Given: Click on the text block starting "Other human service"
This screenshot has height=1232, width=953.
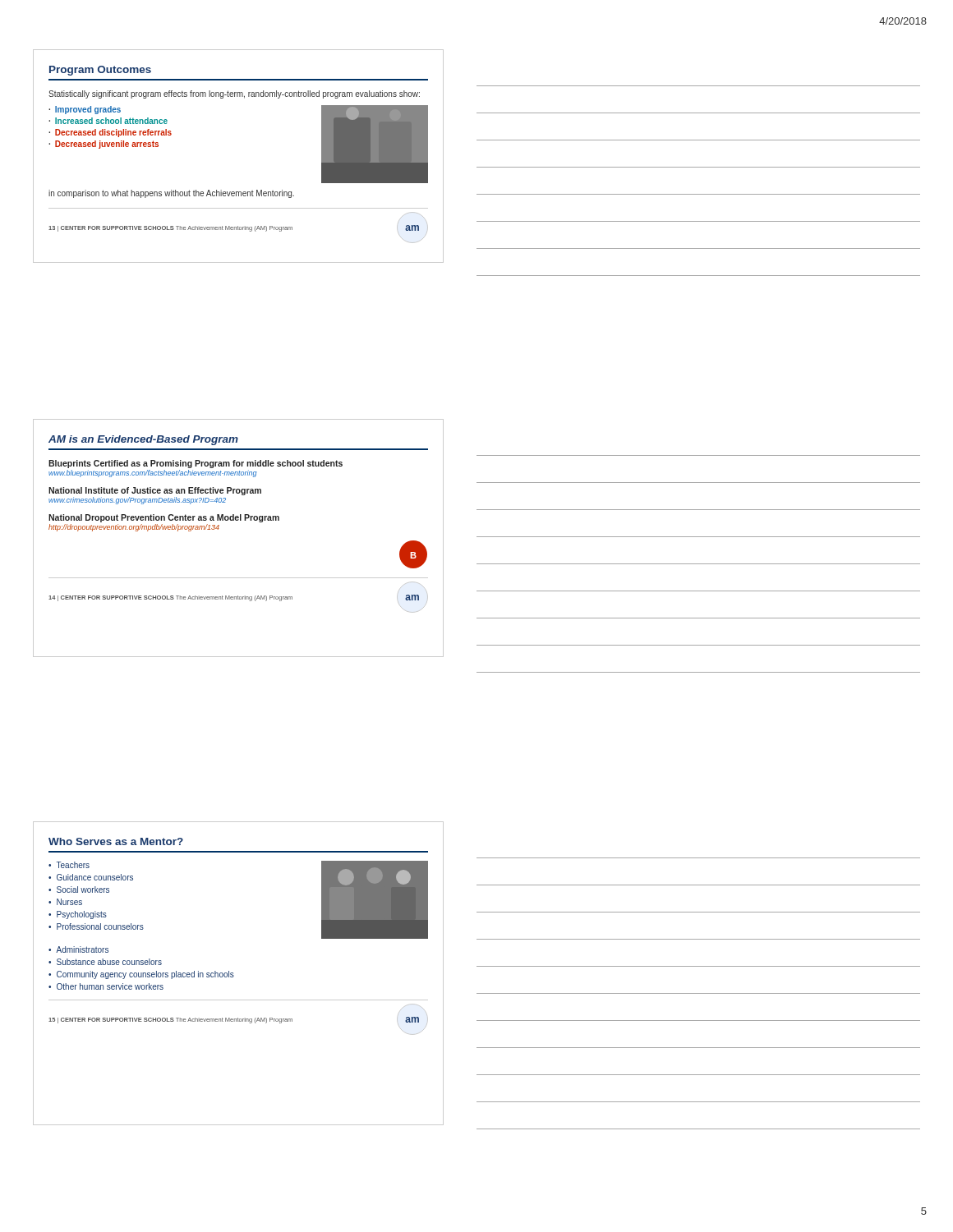Looking at the screenshot, I should tap(110, 987).
